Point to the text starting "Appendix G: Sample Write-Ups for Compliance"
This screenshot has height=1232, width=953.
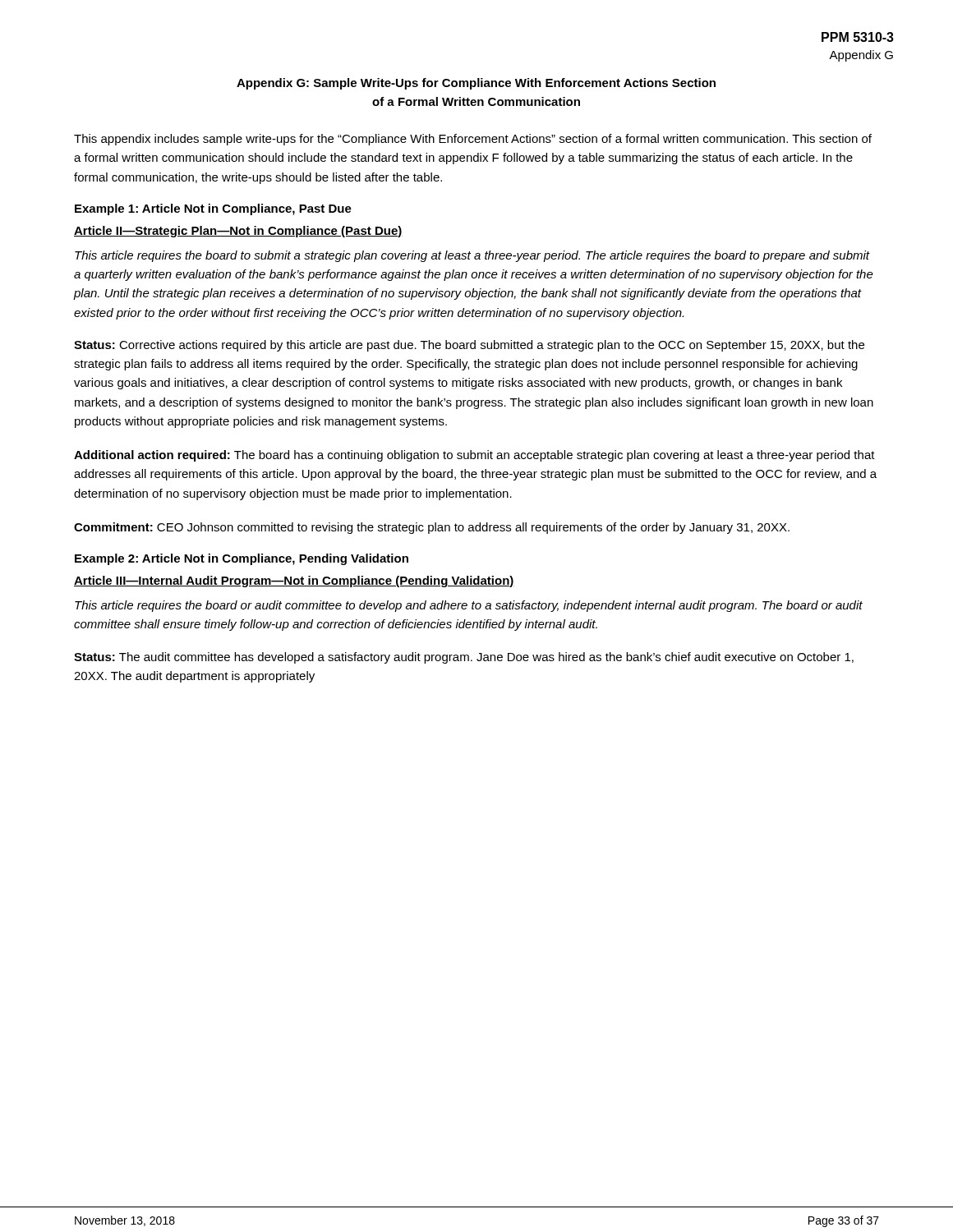point(476,92)
